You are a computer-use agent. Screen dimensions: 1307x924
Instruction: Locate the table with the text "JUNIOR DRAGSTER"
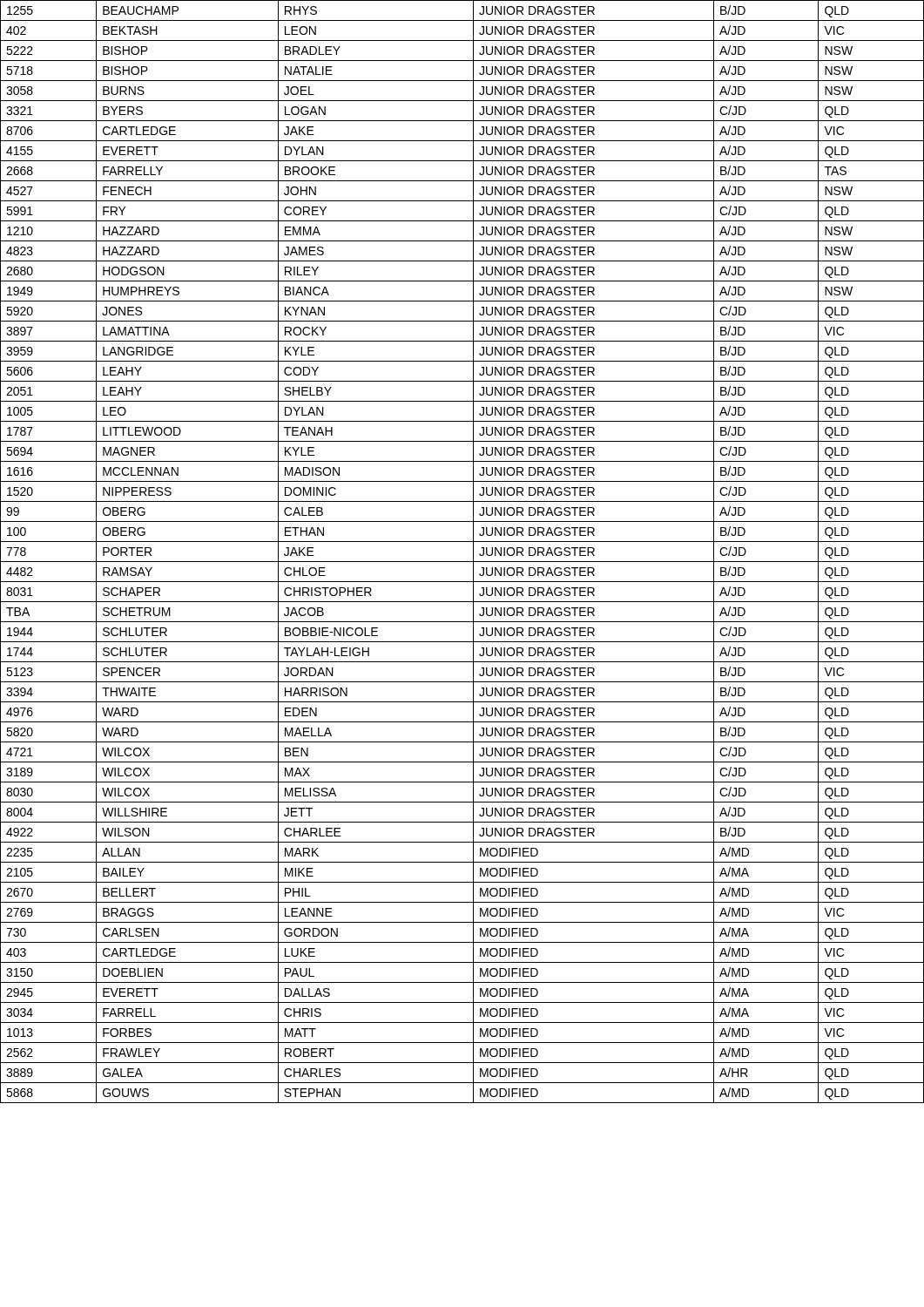pos(462,552)
